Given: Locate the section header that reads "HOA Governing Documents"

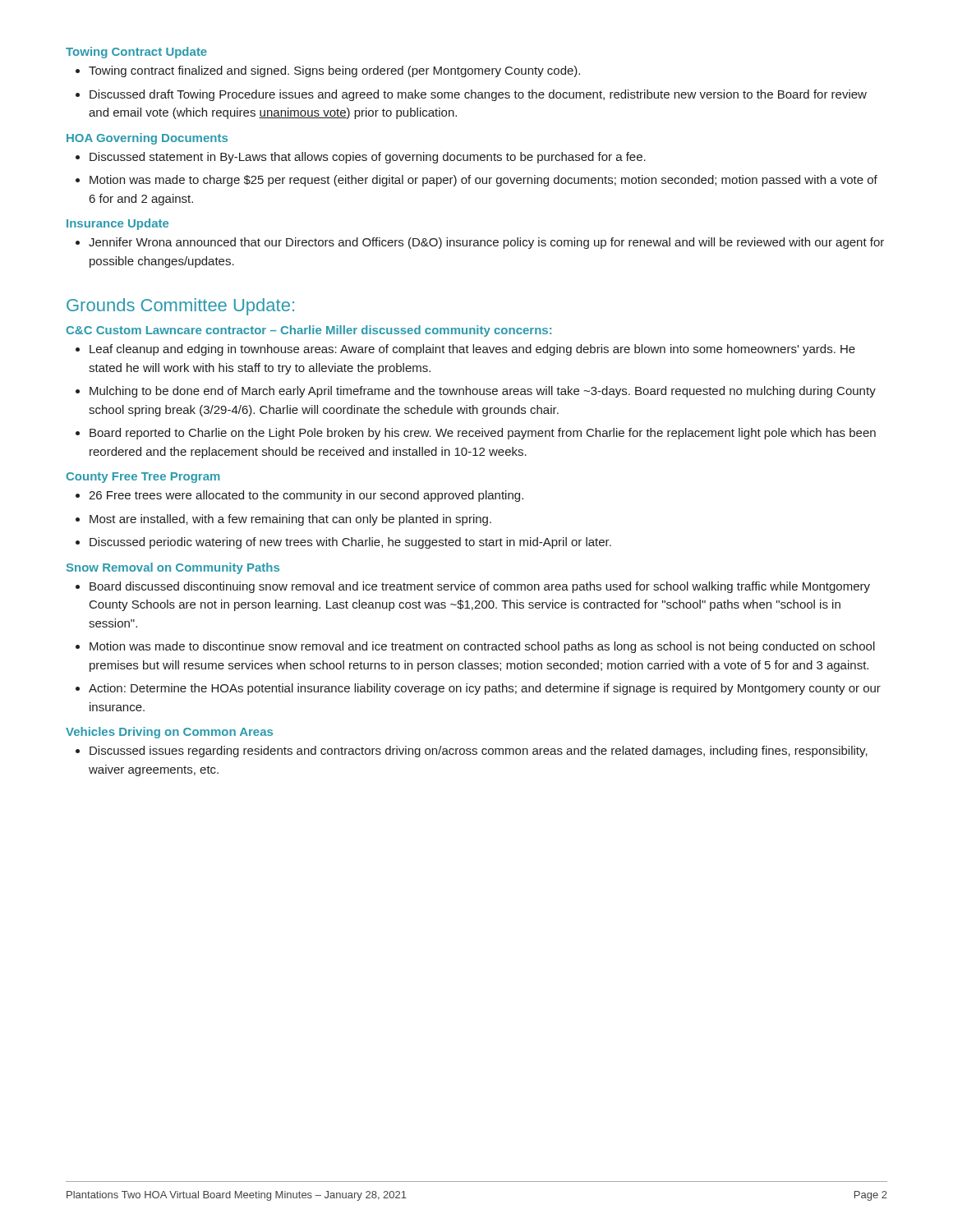Looking at the screenshot, I should coord(147,137).
